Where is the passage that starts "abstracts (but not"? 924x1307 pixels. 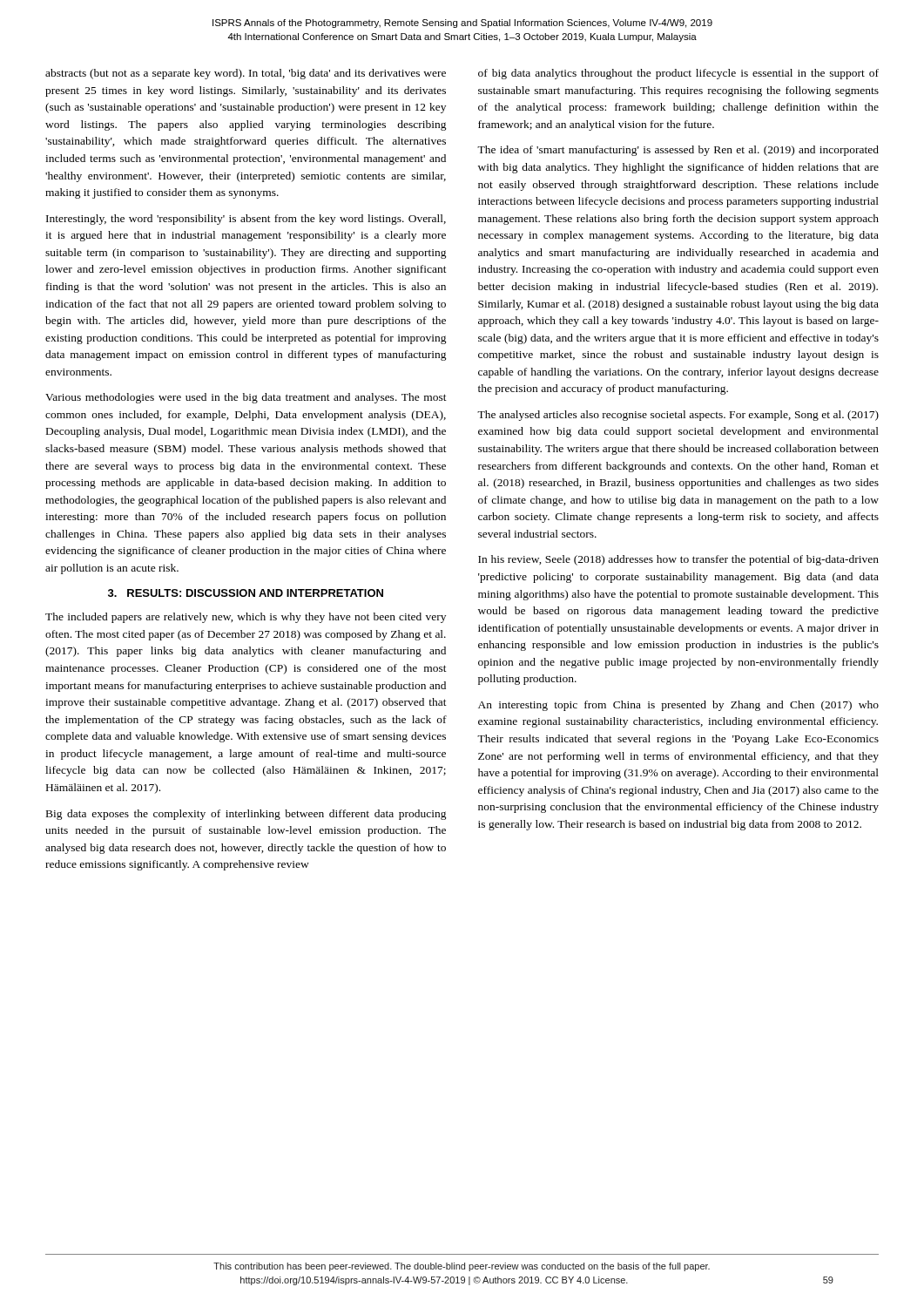(x=246, y=133)
